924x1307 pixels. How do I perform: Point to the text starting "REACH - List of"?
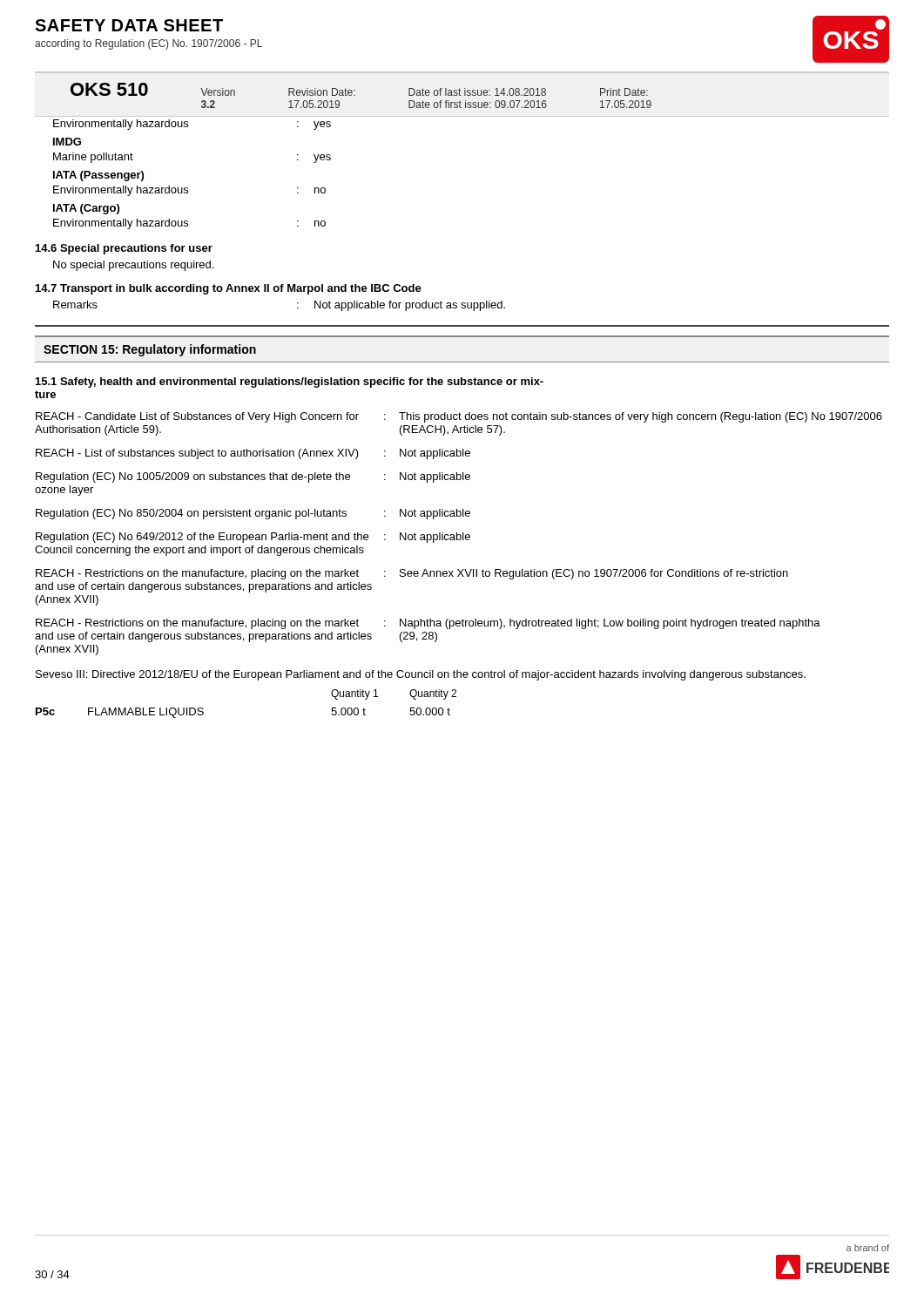tap(462, 453)
